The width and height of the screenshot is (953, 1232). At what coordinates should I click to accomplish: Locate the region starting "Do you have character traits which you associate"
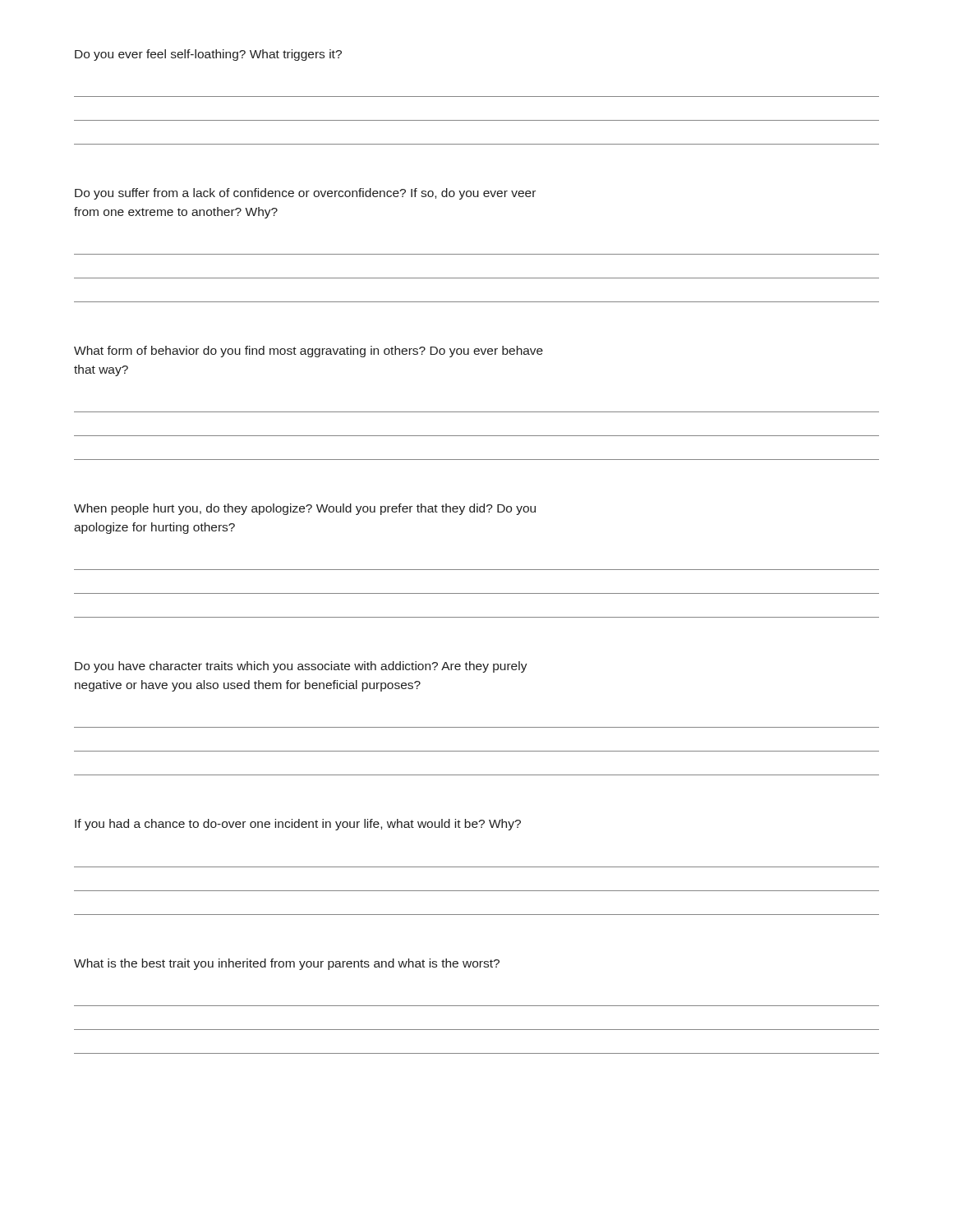pos(476,676)
